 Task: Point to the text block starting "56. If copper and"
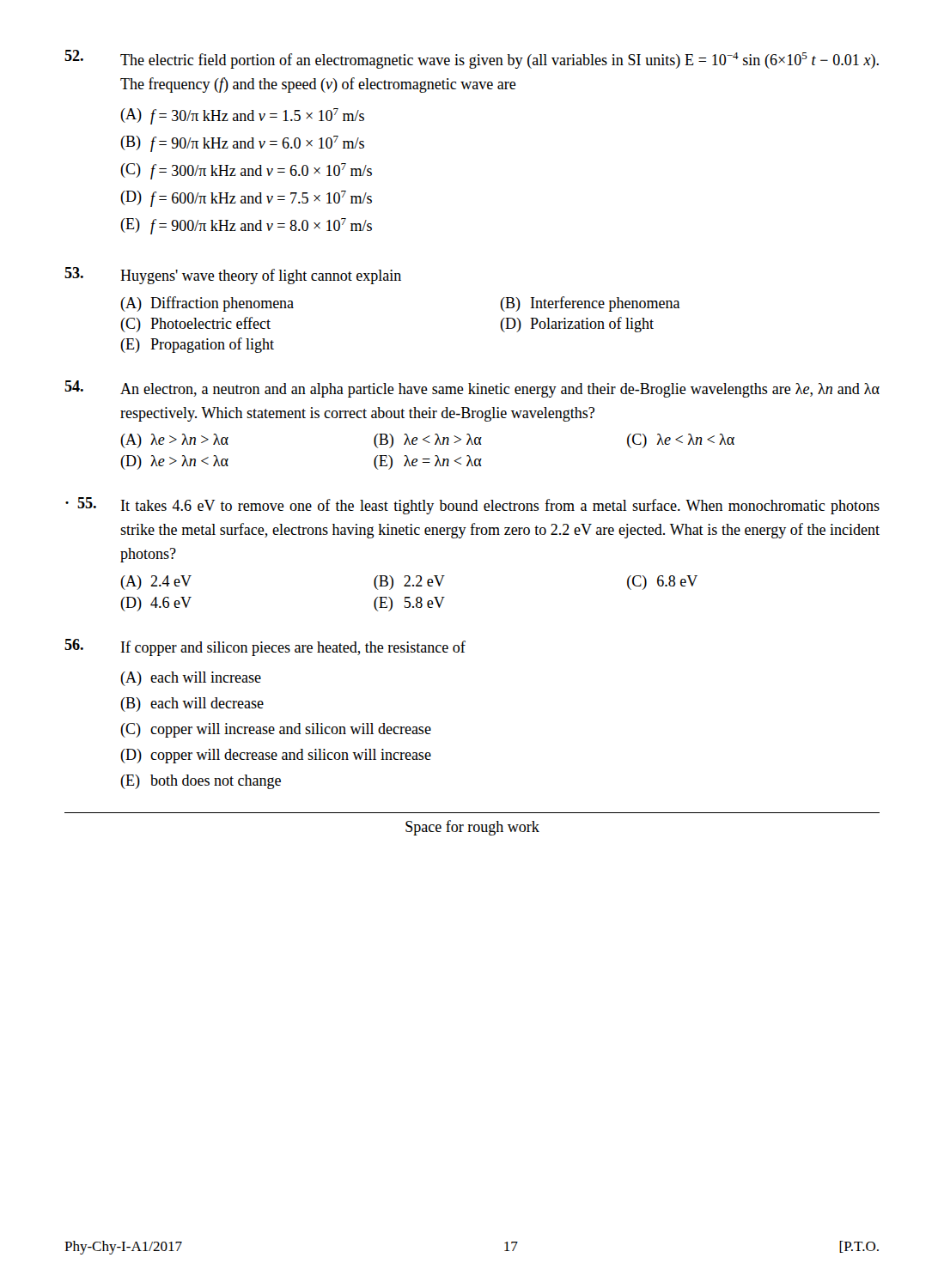(265, 647)
